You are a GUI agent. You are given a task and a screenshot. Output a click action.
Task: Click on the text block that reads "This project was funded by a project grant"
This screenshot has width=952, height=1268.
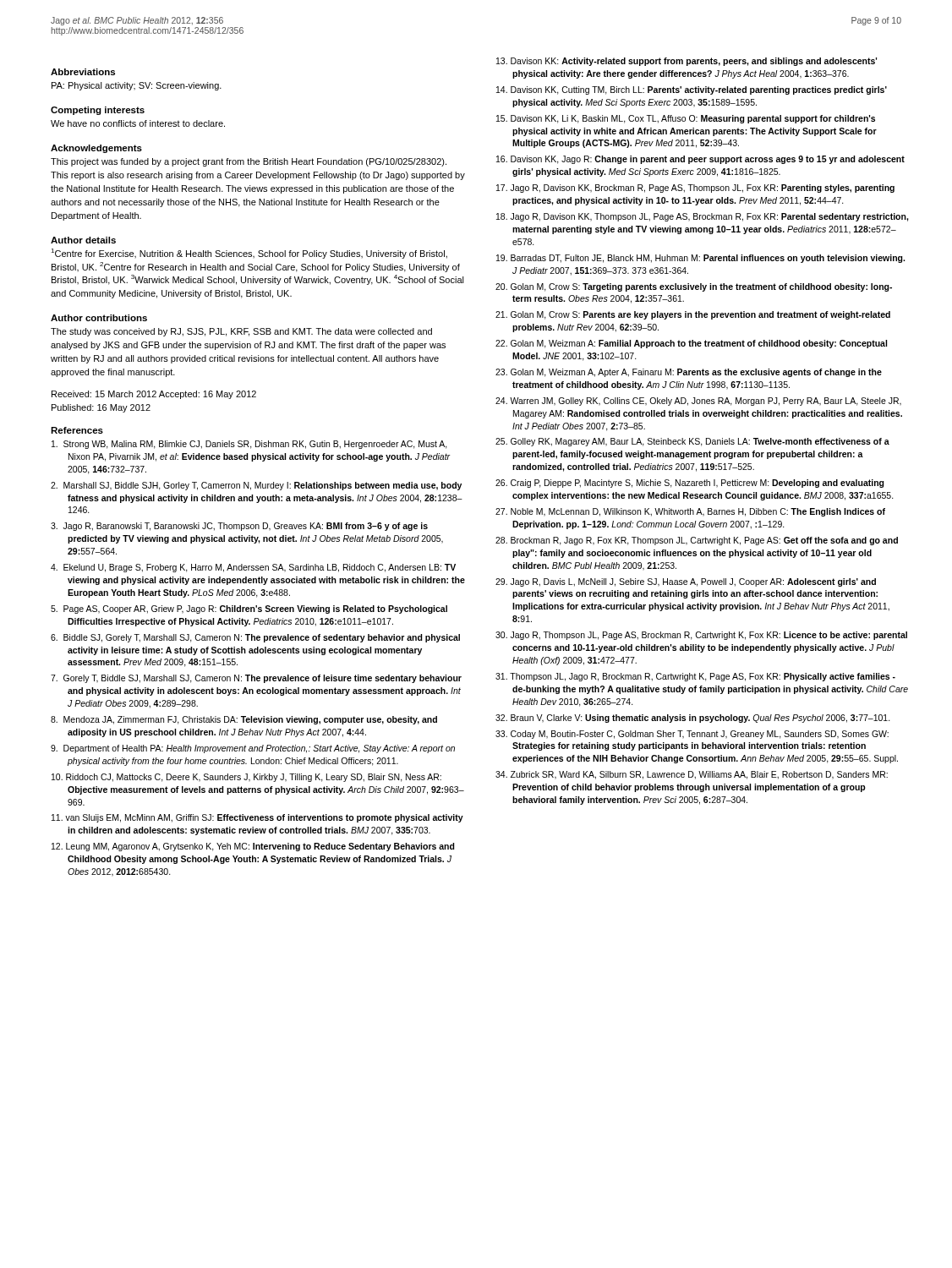pos(258,188)
